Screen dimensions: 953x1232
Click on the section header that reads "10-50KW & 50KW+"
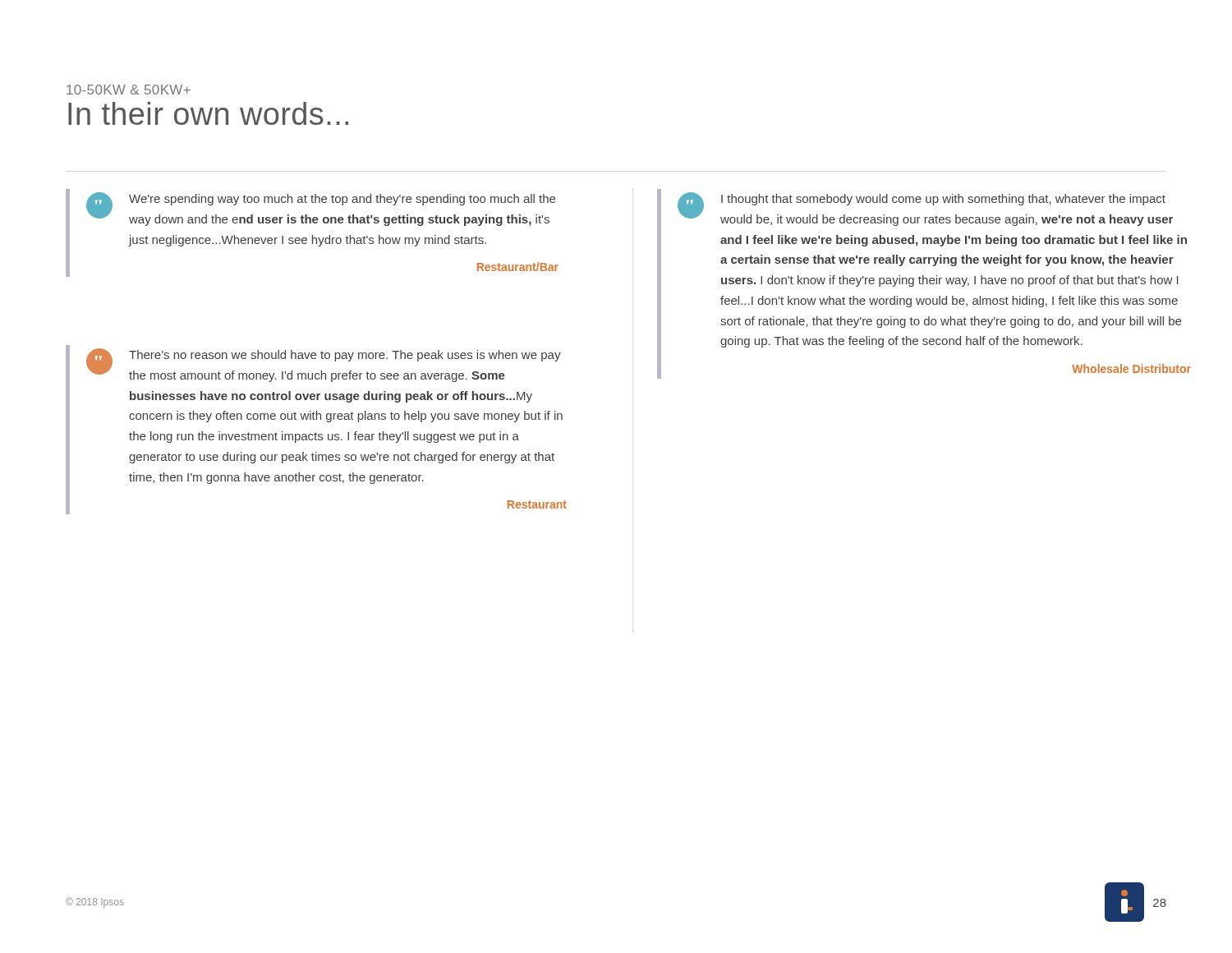128,90
